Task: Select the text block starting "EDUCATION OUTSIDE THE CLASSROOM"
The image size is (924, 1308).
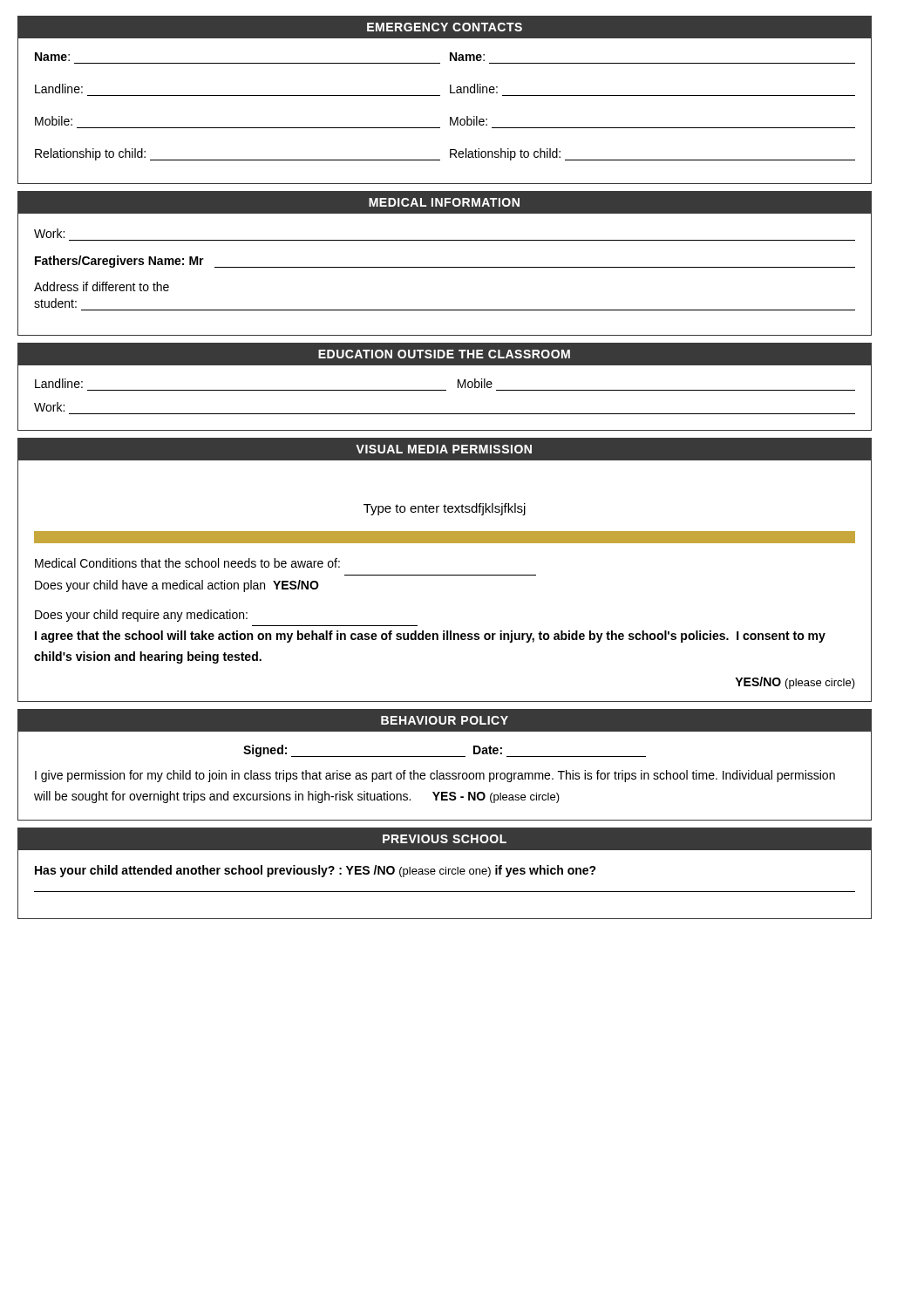Action: (445, 354)
